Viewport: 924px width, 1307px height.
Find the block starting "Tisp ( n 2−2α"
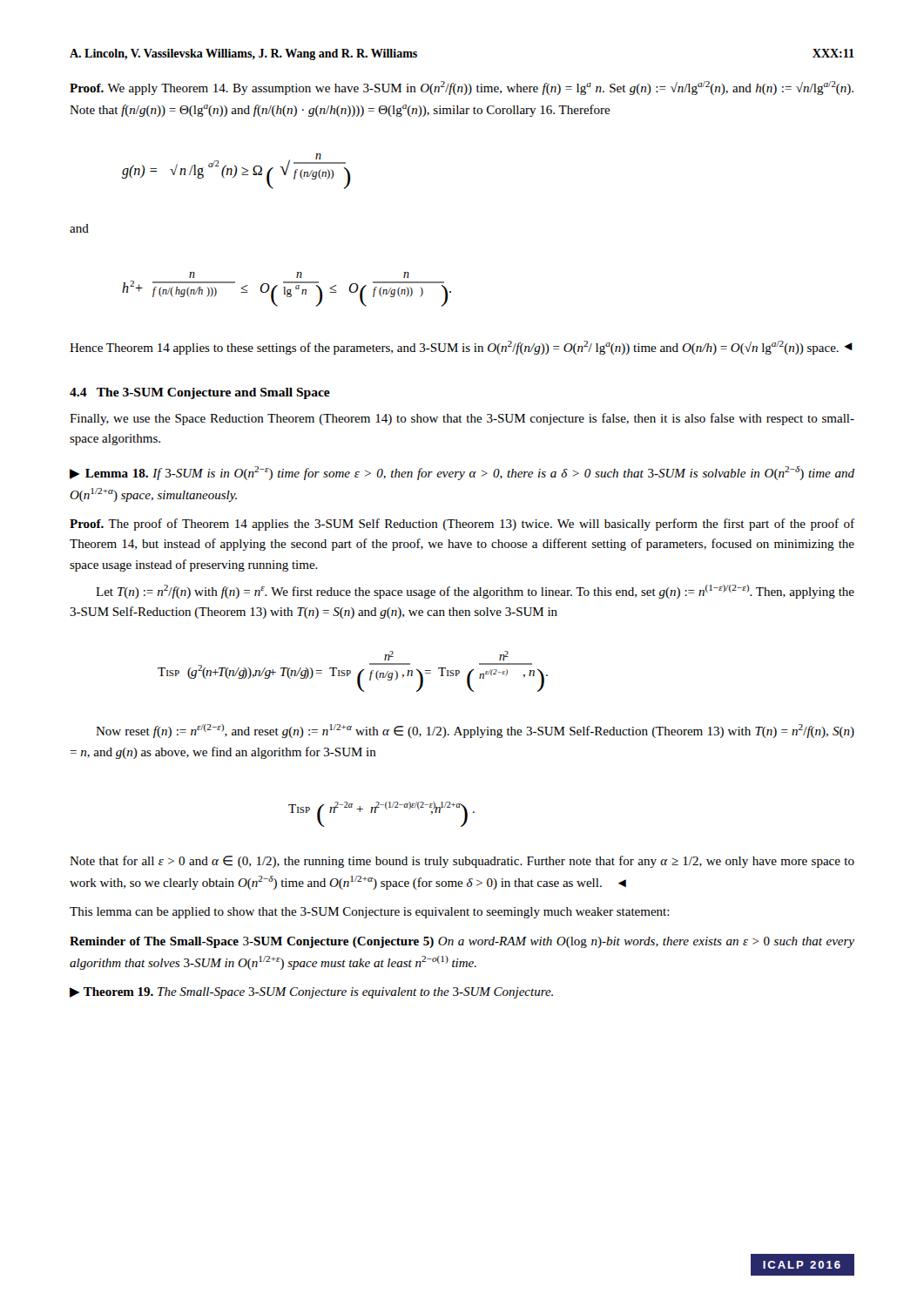462,805
